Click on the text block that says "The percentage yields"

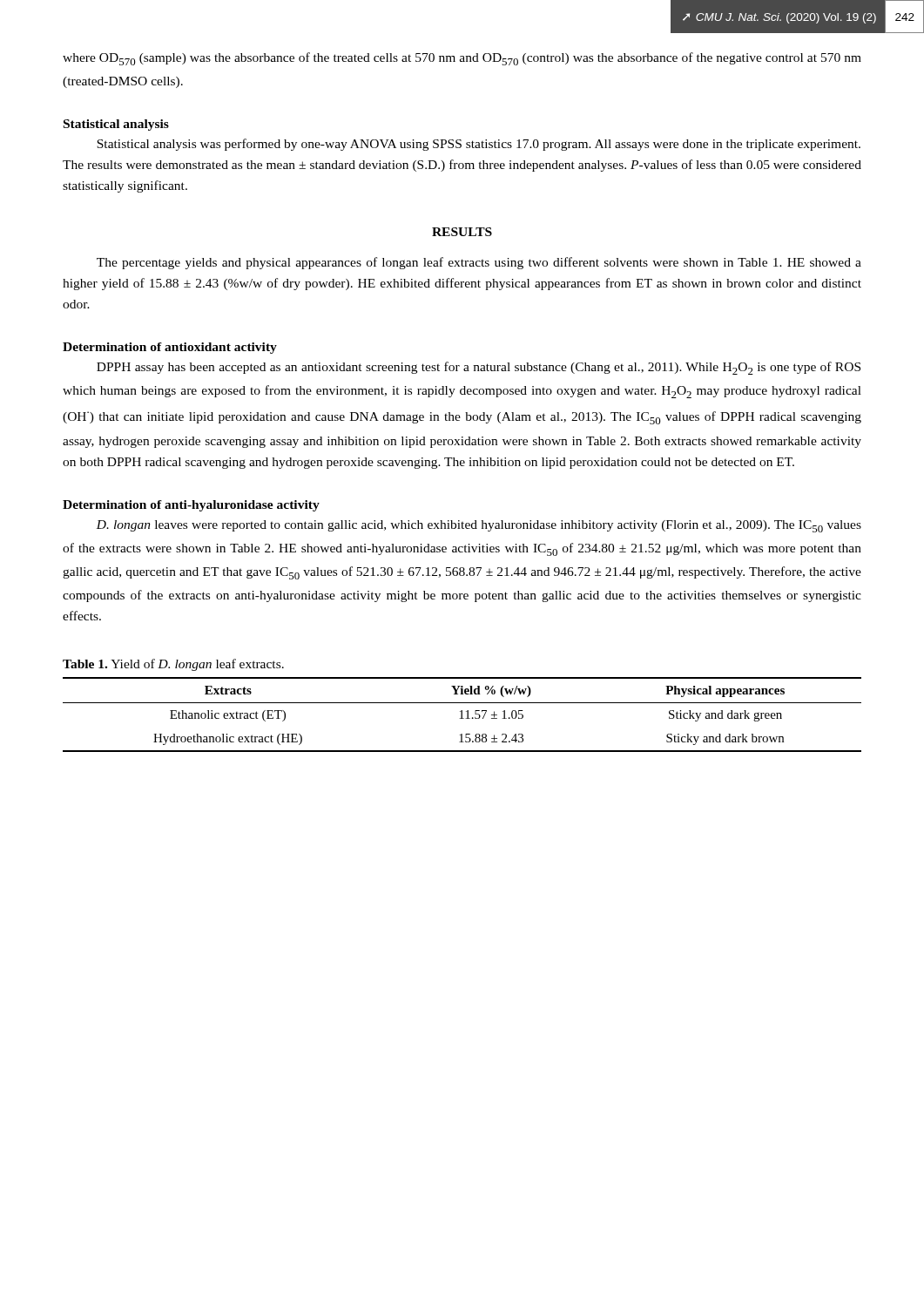click(462, 283)
